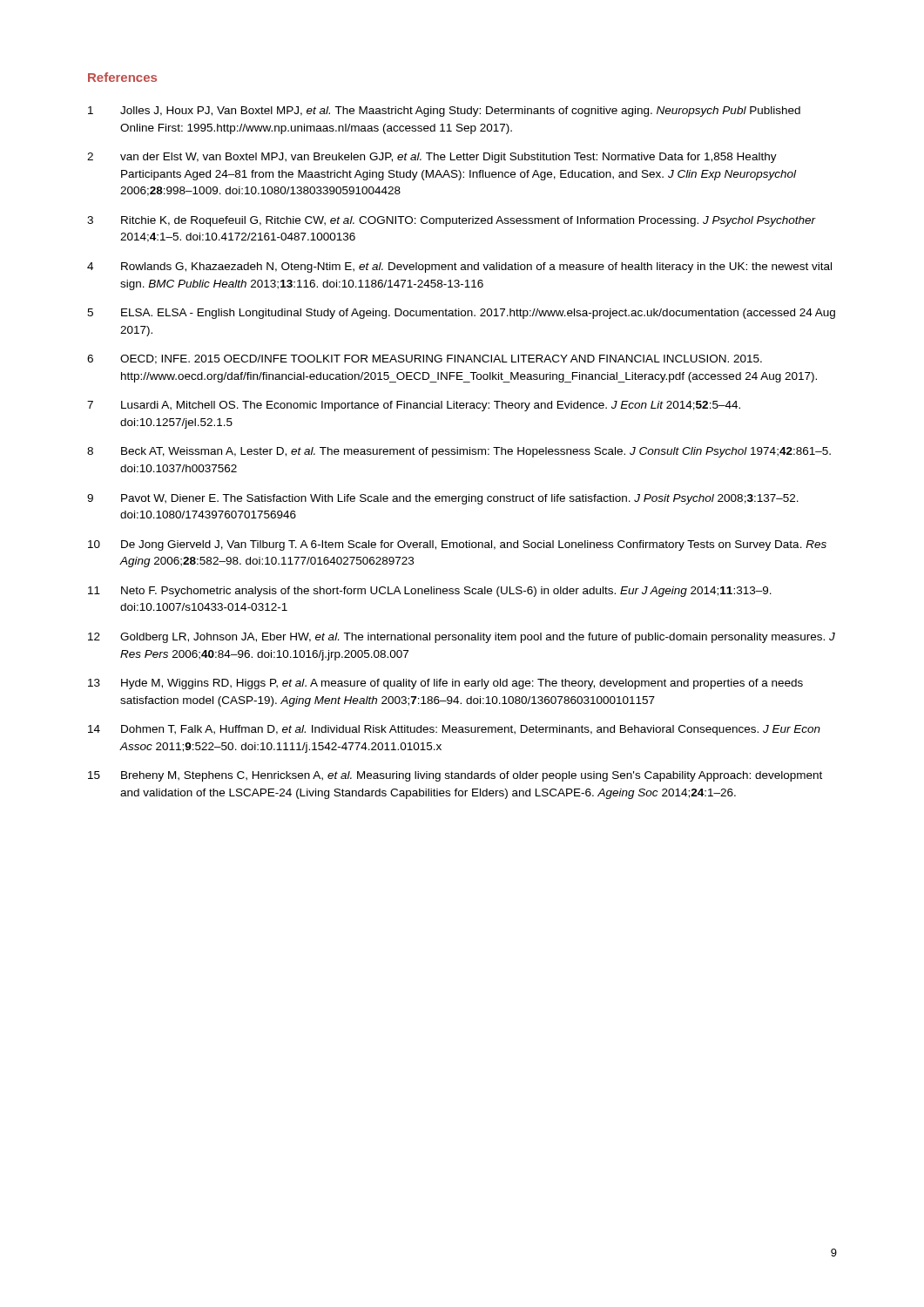Locate the list item that says "15 Breheny M,"
This screenshot has height=1307, width=924.
click(462, 784)
